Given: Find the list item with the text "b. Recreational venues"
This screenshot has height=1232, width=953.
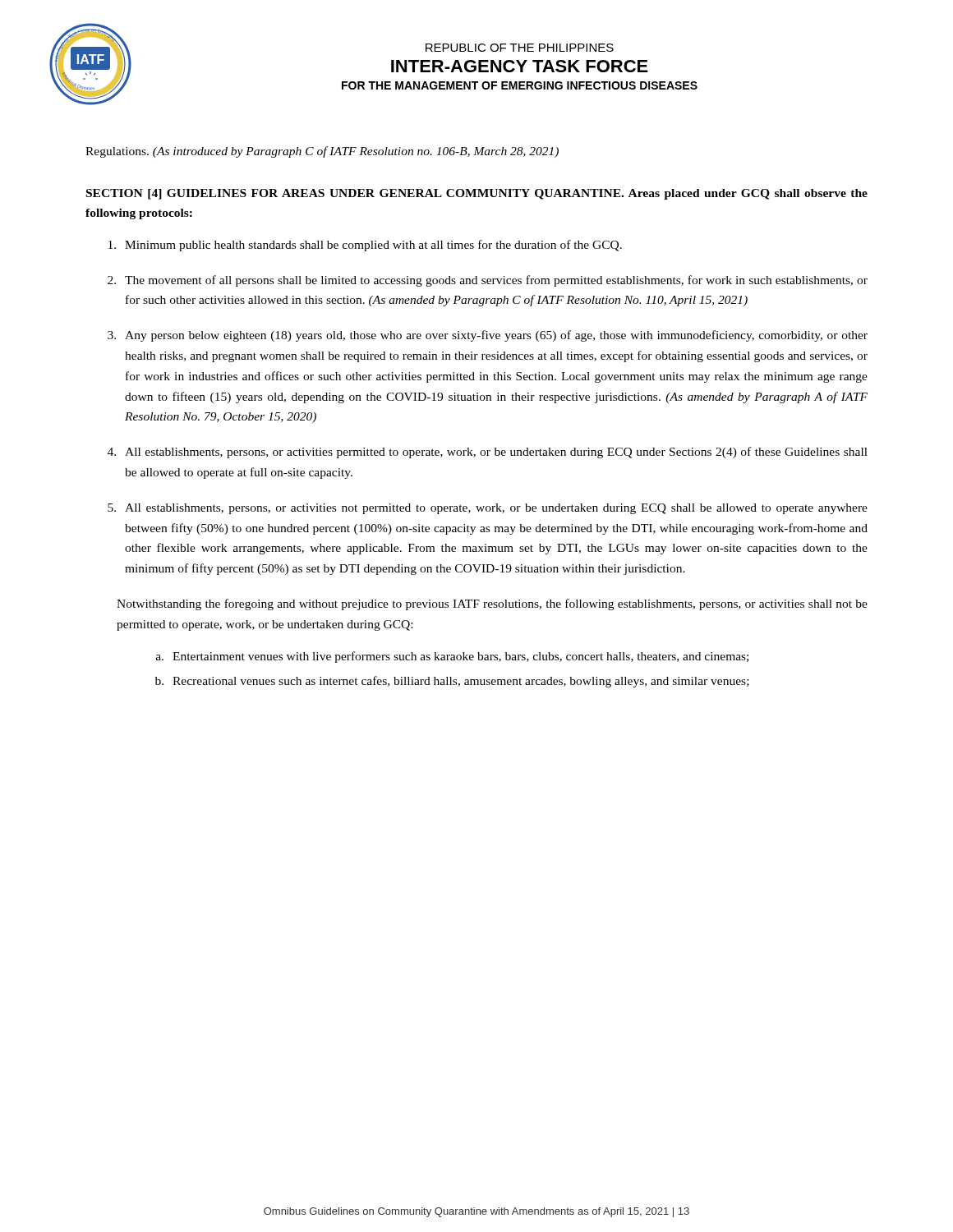Looking at the screenshot, I should [501, 681].
